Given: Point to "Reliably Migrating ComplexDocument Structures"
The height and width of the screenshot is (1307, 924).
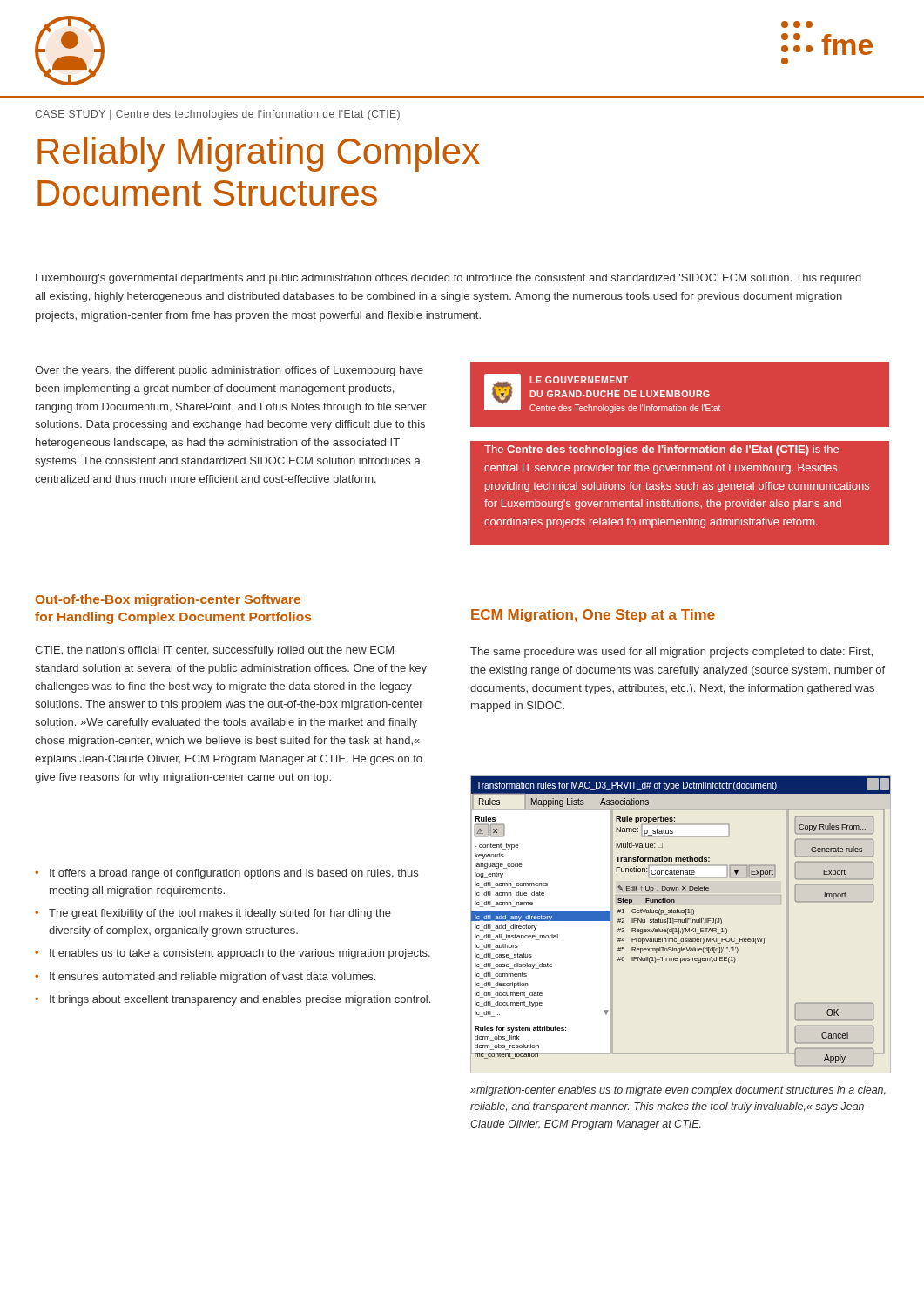Looking at the screenshot, I should [257, 172].
